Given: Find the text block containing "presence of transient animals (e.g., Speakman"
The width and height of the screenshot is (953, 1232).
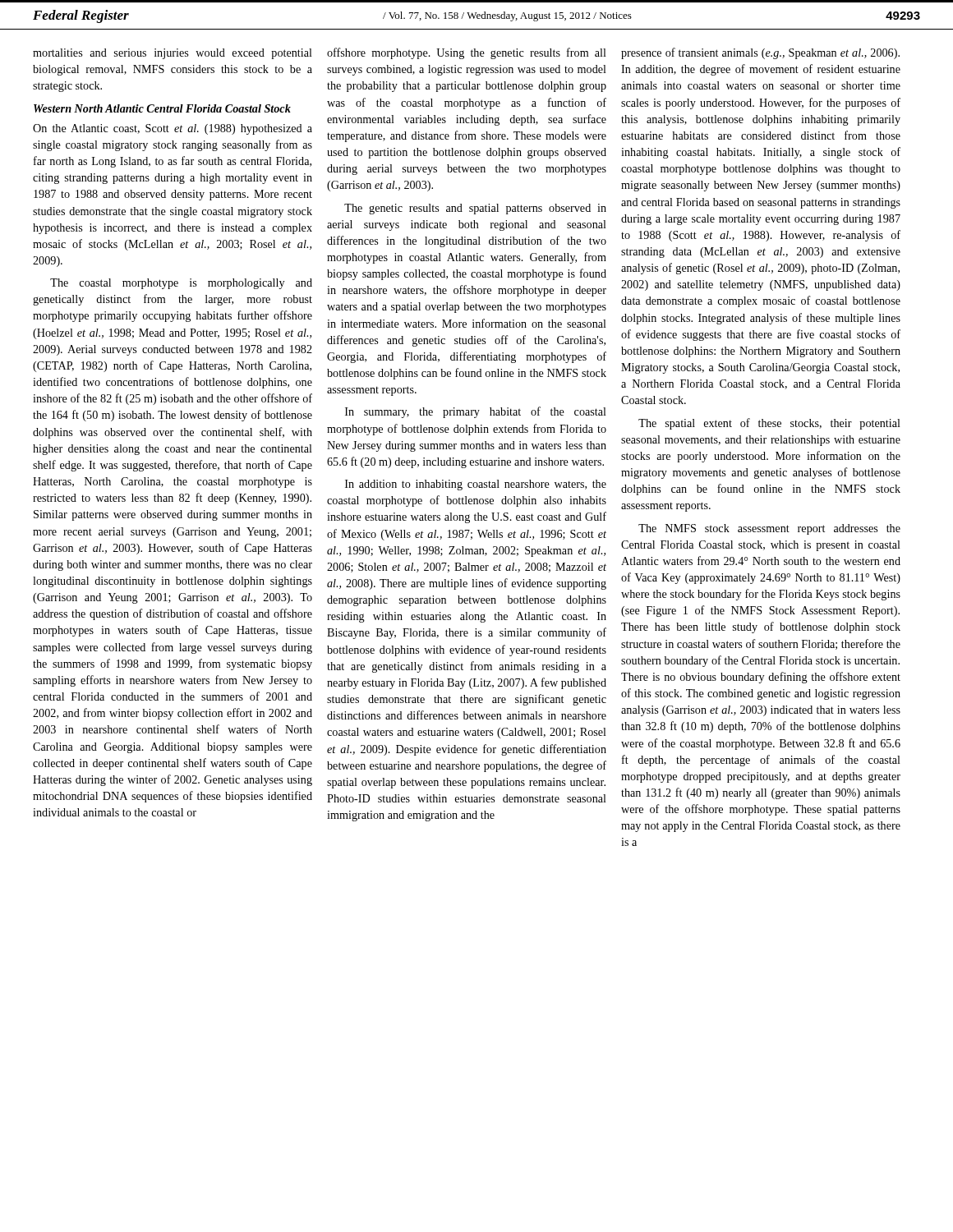Looking at the screenshot, I should coord(761,448).
